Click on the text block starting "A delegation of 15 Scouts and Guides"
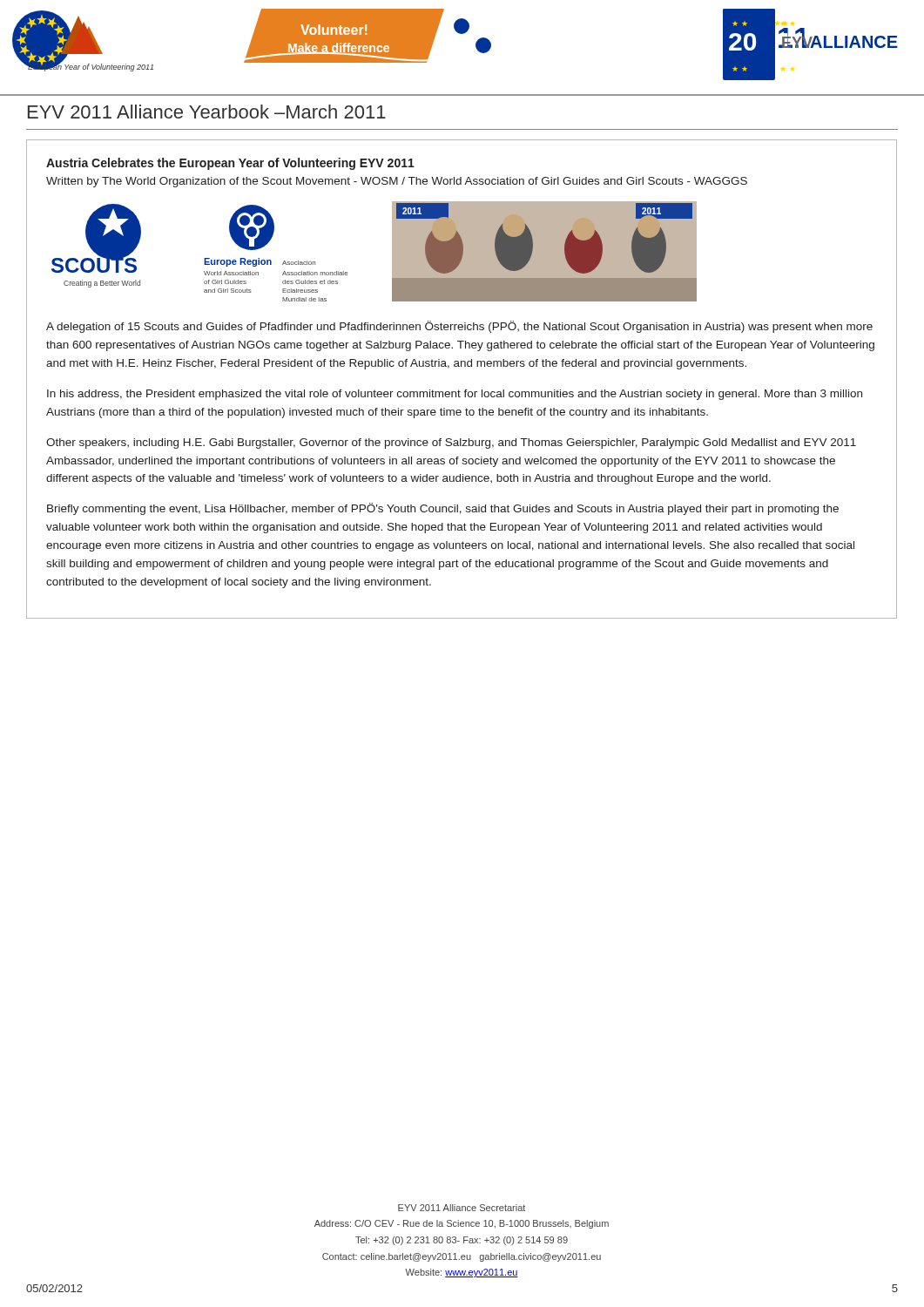The width and height of the screenshot is (924, 1307). pyautogui.click(x=461, y=345)
